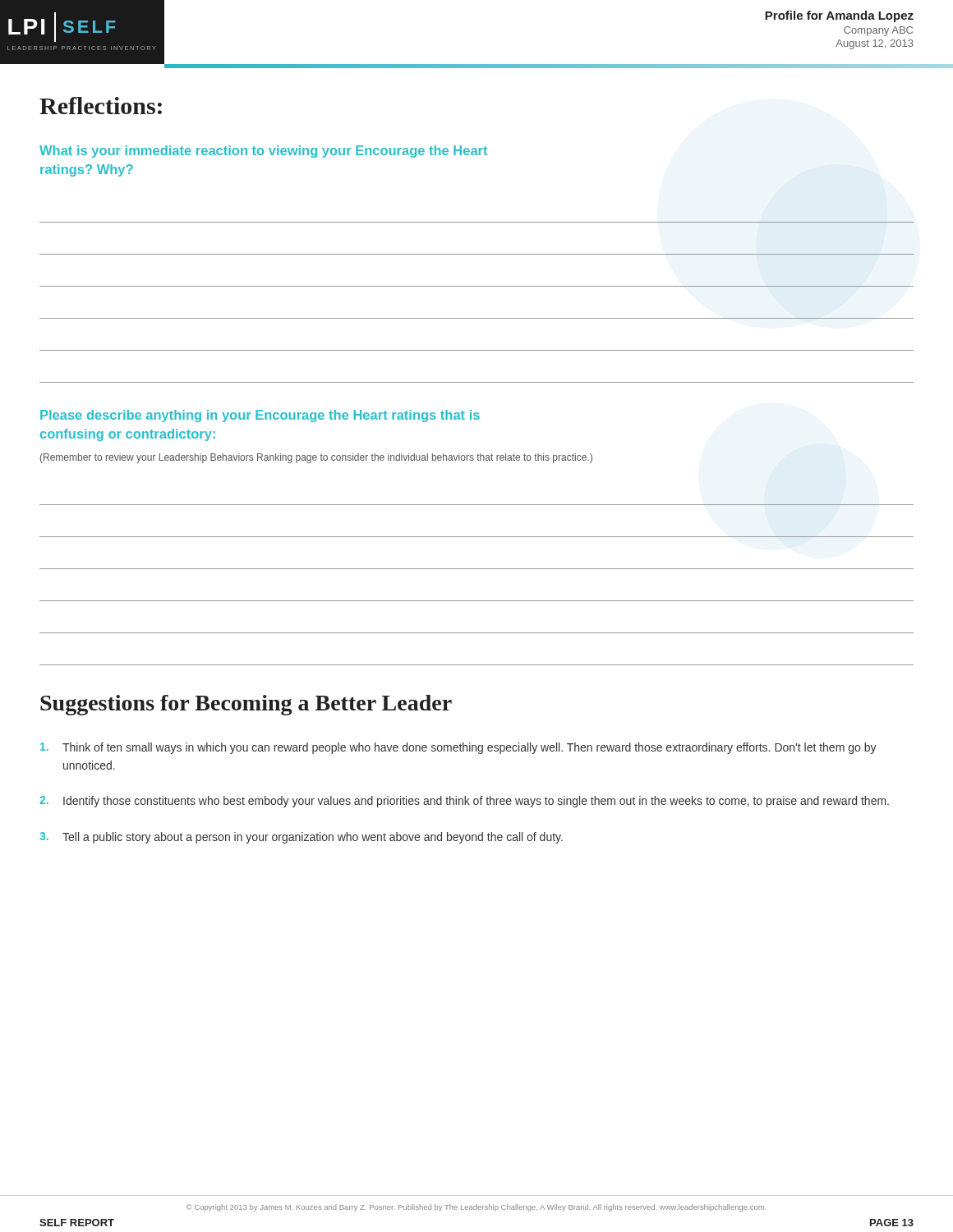Find the list item with the text "3. Tell a public story about a person"
Image resolution: width=953 pixels, height=1232 pixels.
[476, 838]
